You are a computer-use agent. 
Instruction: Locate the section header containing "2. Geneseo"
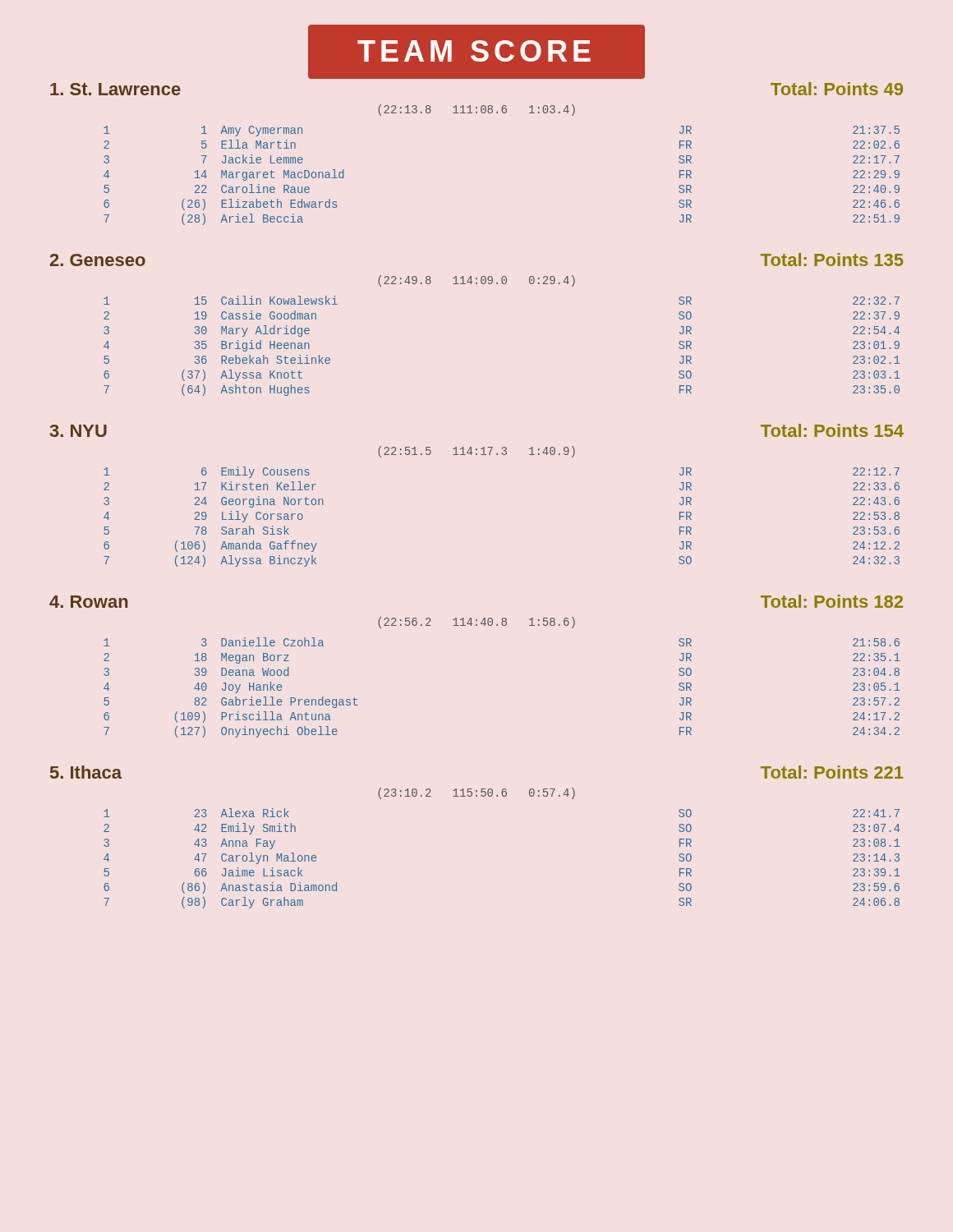[x=97, y=260]
